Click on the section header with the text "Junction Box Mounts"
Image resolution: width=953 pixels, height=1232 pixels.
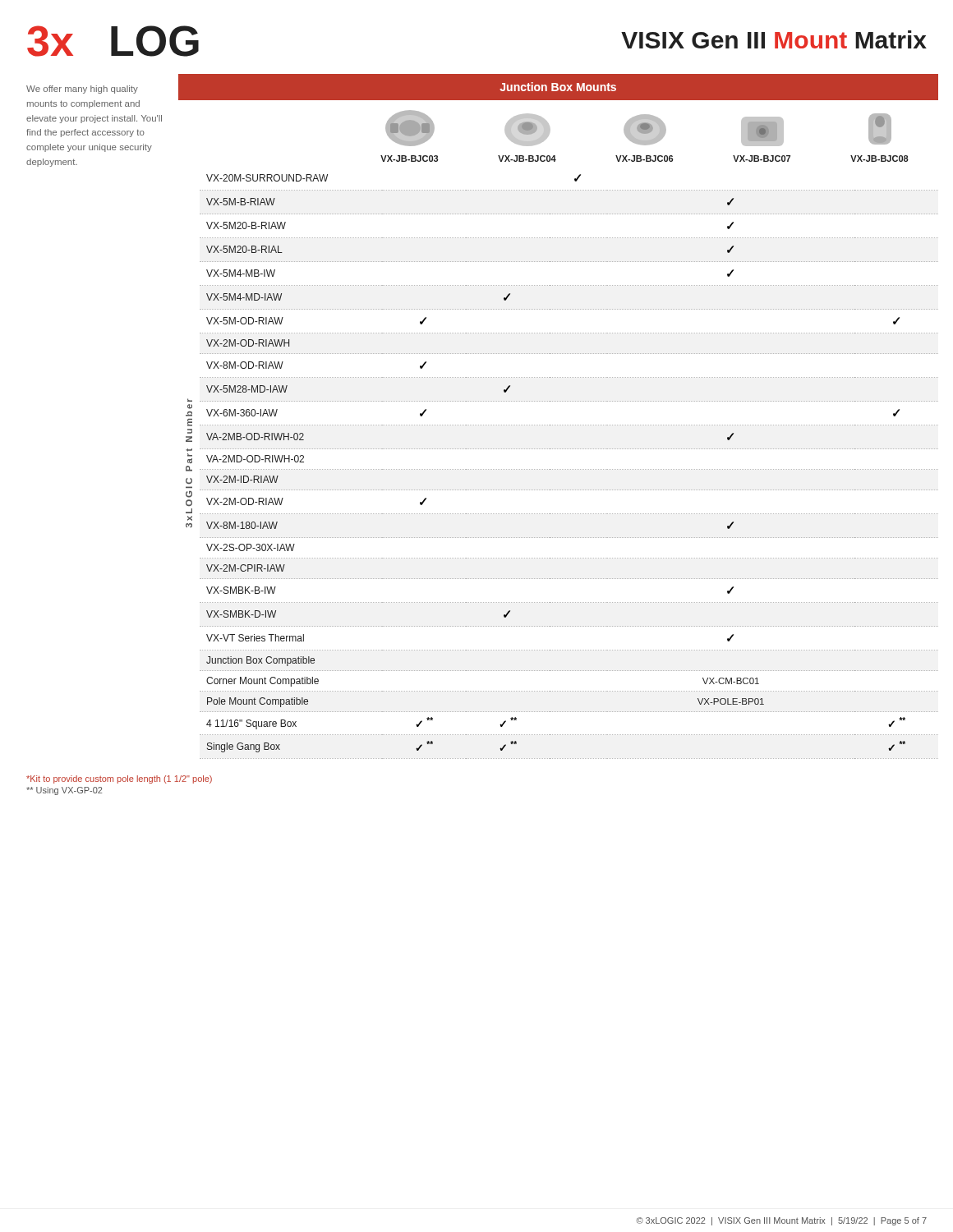(558, 87)
